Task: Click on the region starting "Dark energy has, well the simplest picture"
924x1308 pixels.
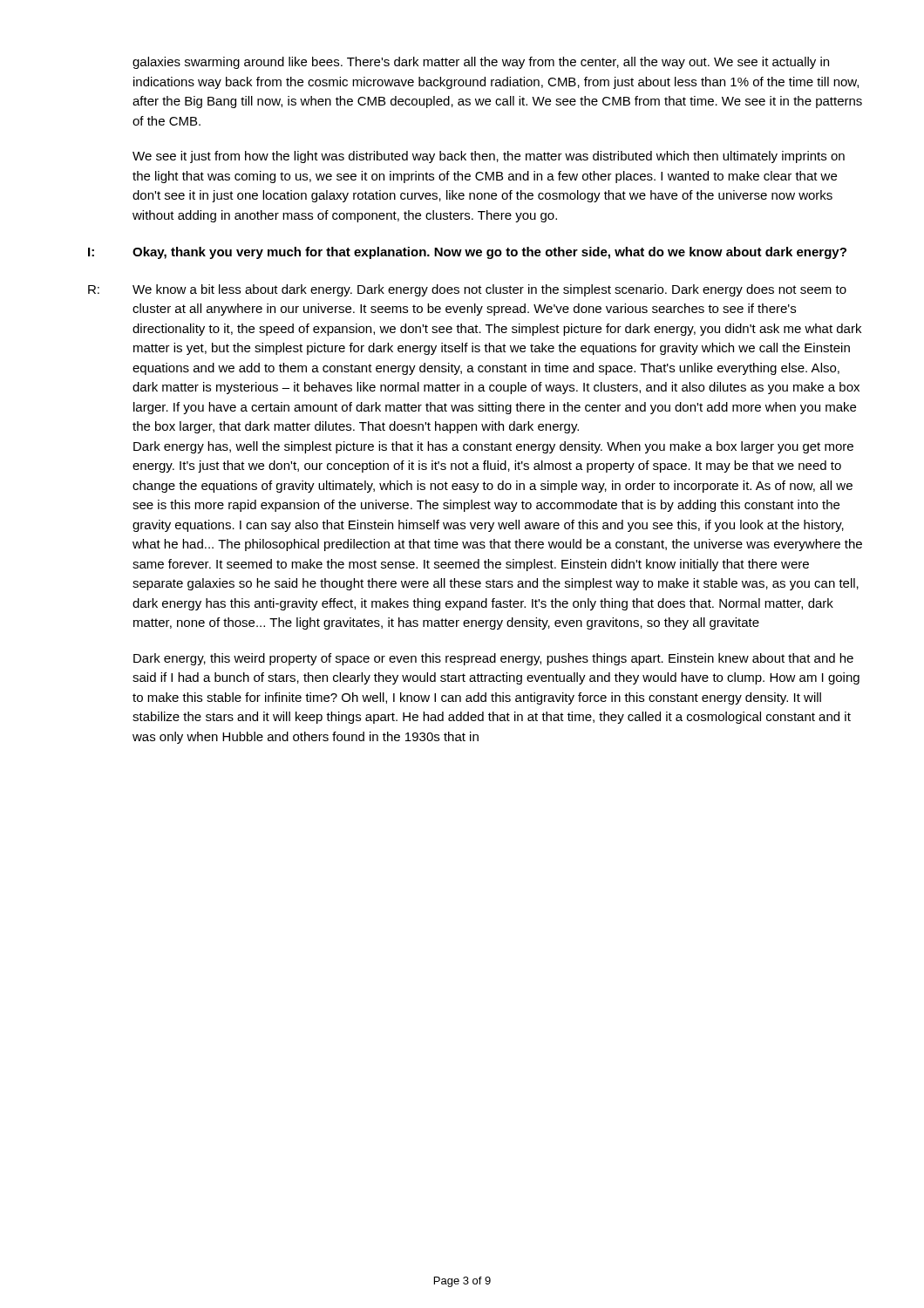Action: click(498, 534)
